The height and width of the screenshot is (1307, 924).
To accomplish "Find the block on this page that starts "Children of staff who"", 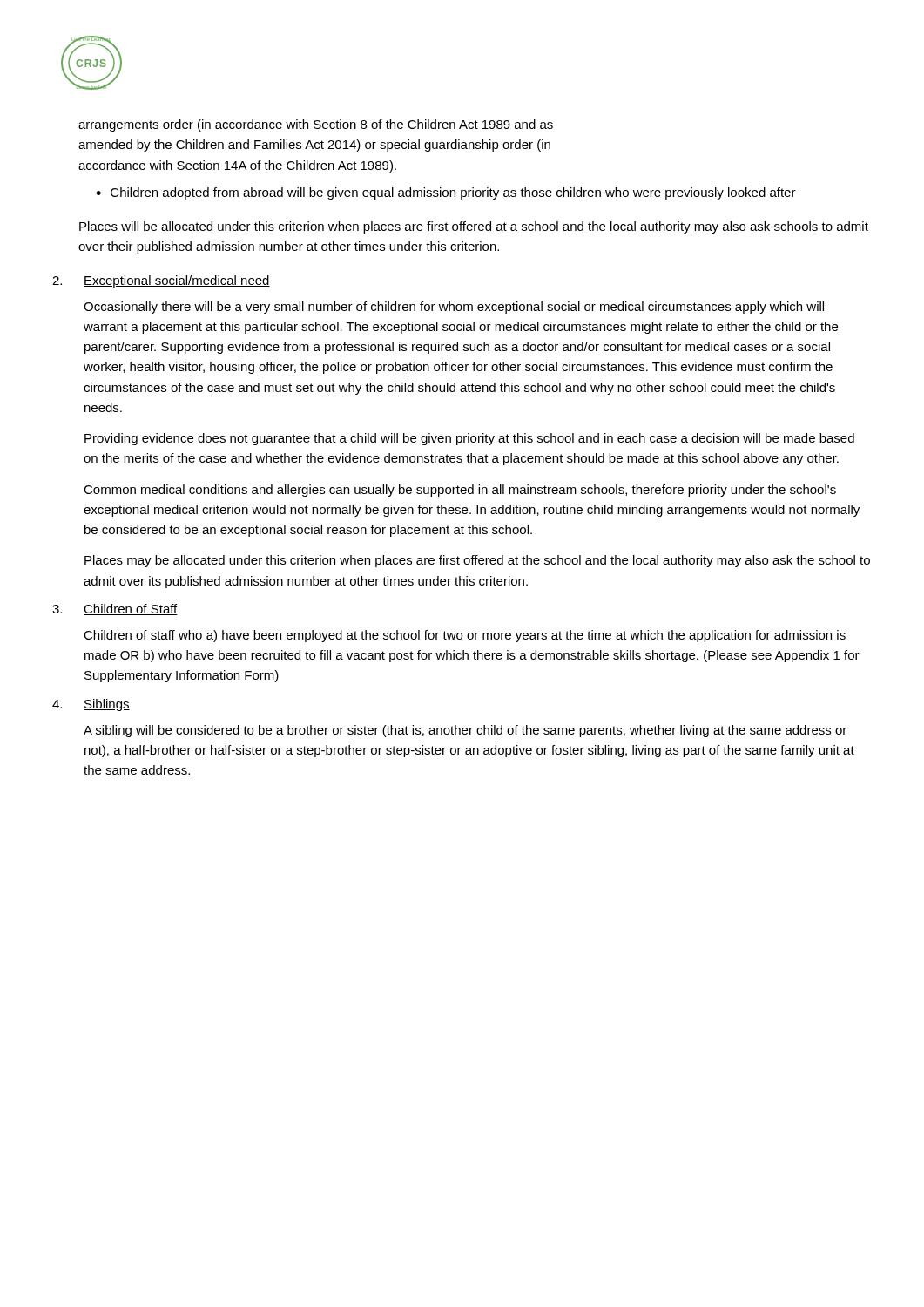I will [x=478, y=655].
